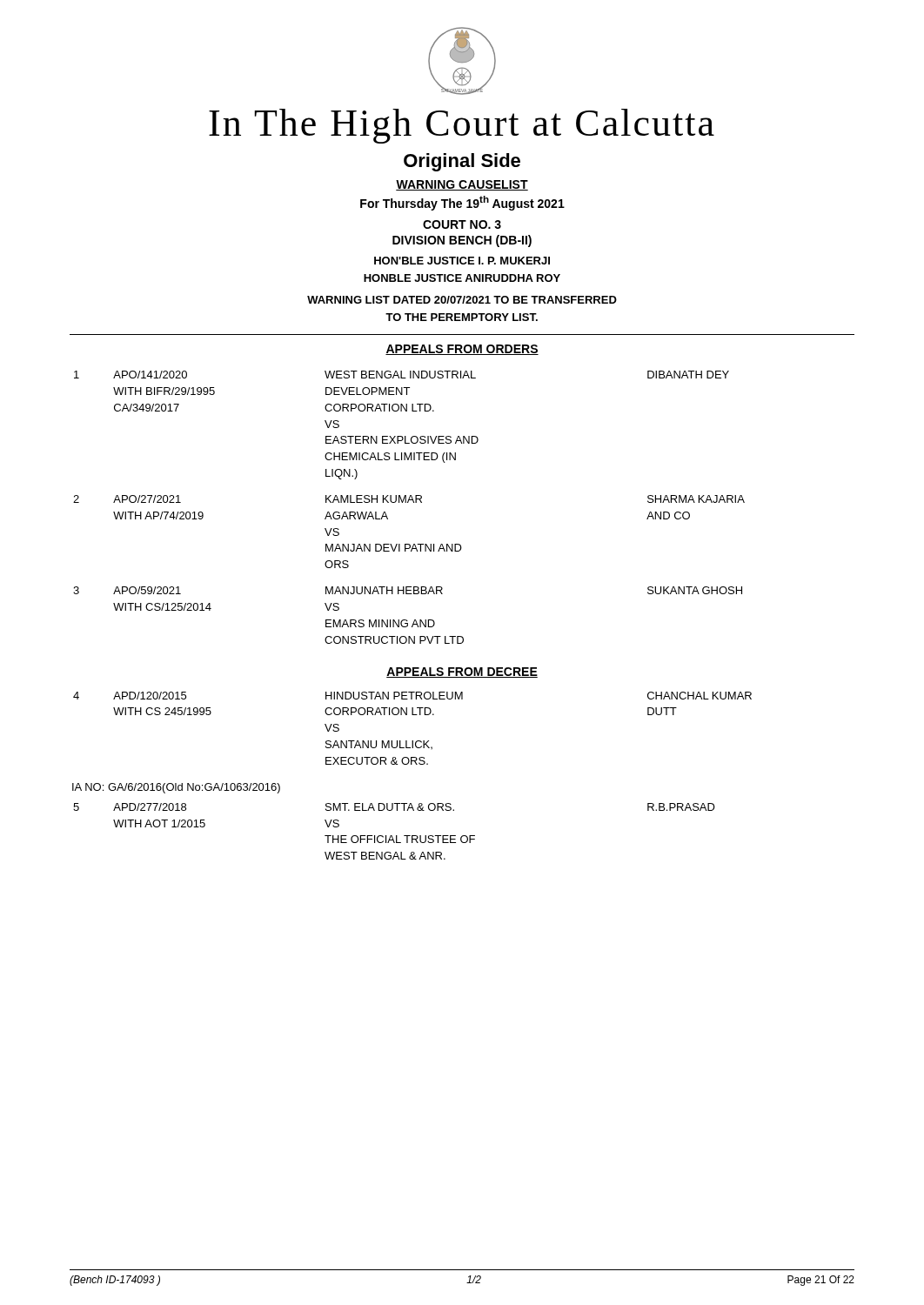
Task: Locate the block of text that opens with "HON'BLE JUSTICE I. P. MUKERJIHONBLE JUSTICE"
Action: [462, 269]
